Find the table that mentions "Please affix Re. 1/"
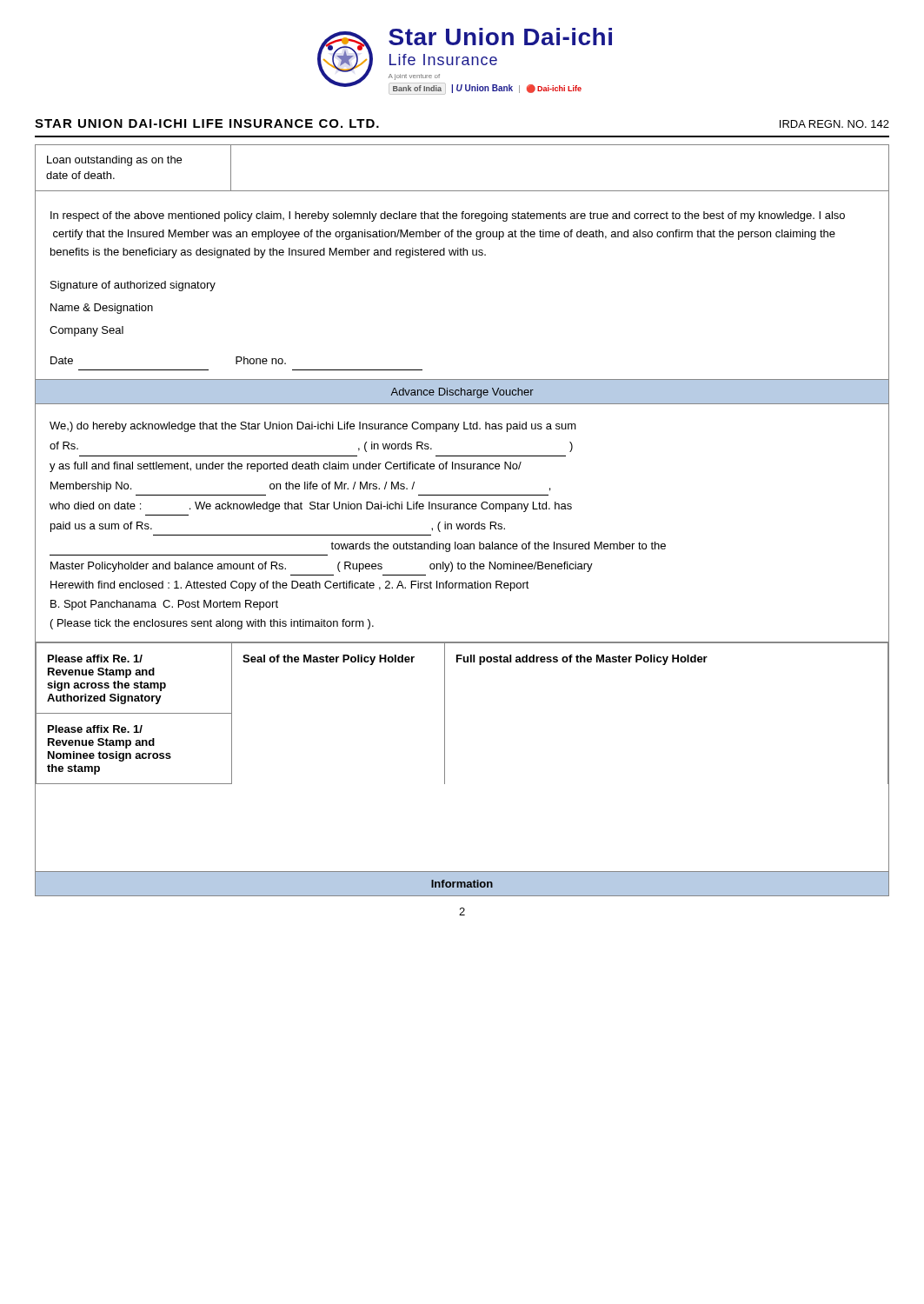 click(462, 714)
